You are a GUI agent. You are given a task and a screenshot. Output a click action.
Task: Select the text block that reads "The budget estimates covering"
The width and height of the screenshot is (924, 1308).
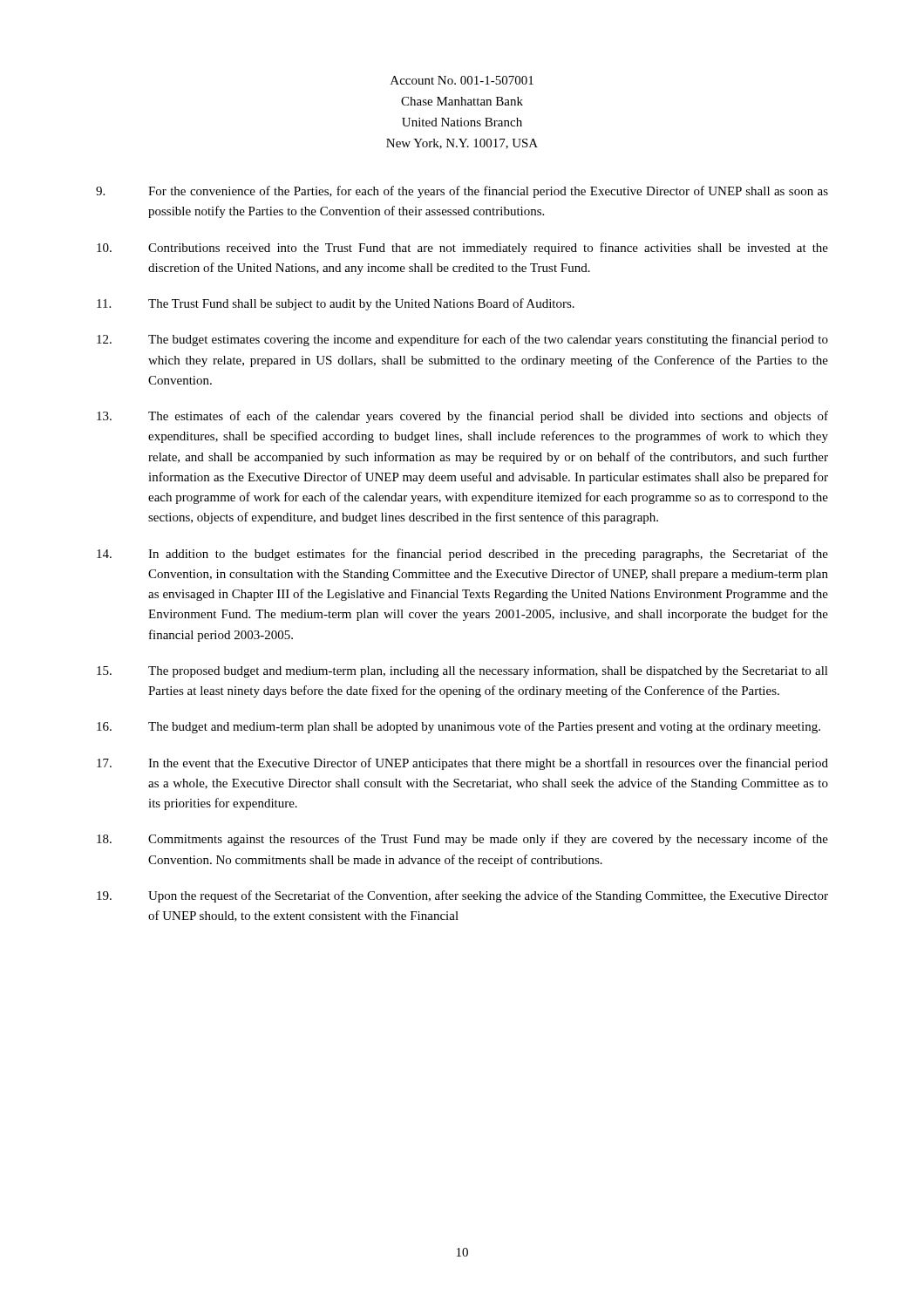point(462,360)
